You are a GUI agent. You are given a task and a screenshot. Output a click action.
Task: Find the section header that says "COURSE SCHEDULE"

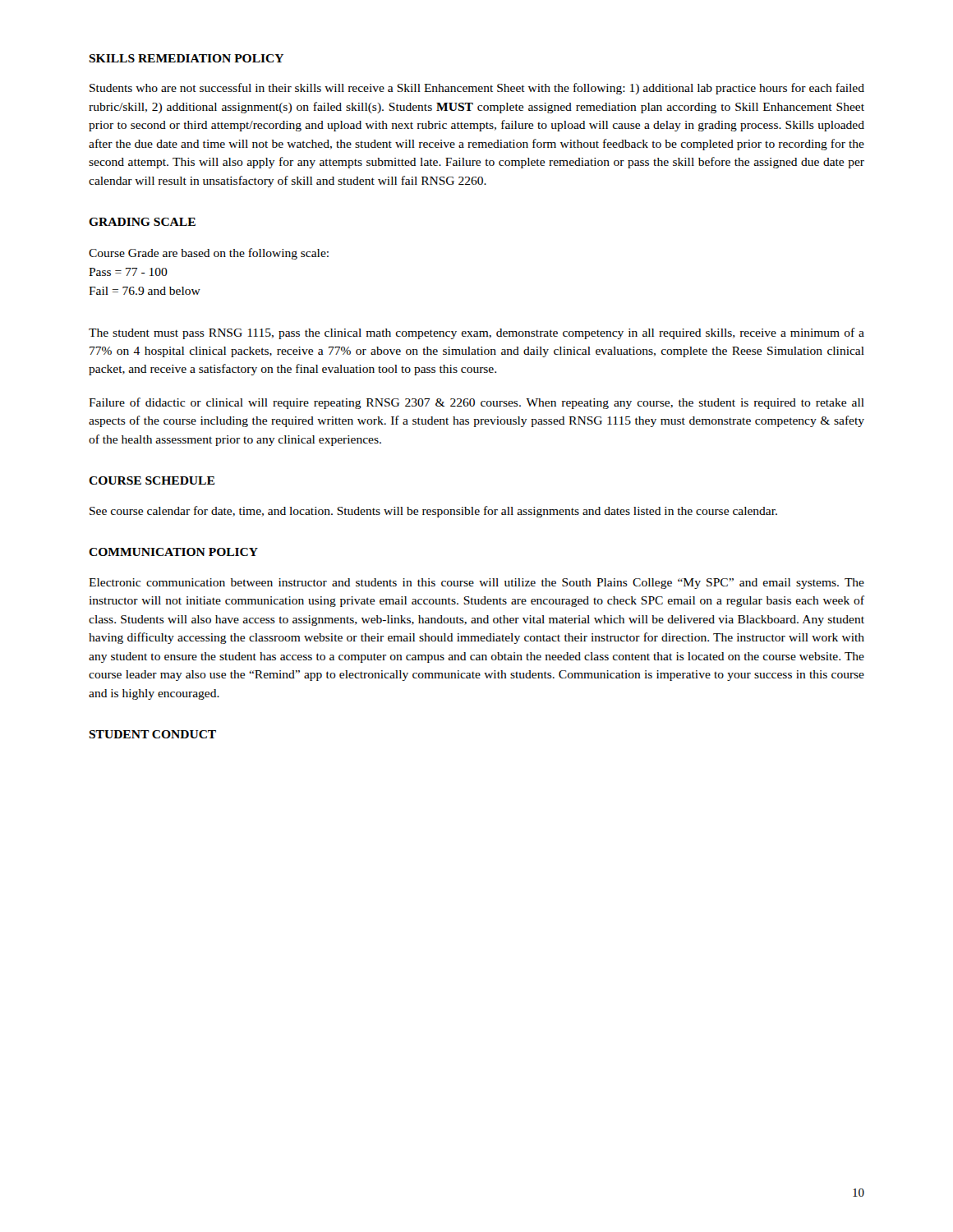[152, 480]
